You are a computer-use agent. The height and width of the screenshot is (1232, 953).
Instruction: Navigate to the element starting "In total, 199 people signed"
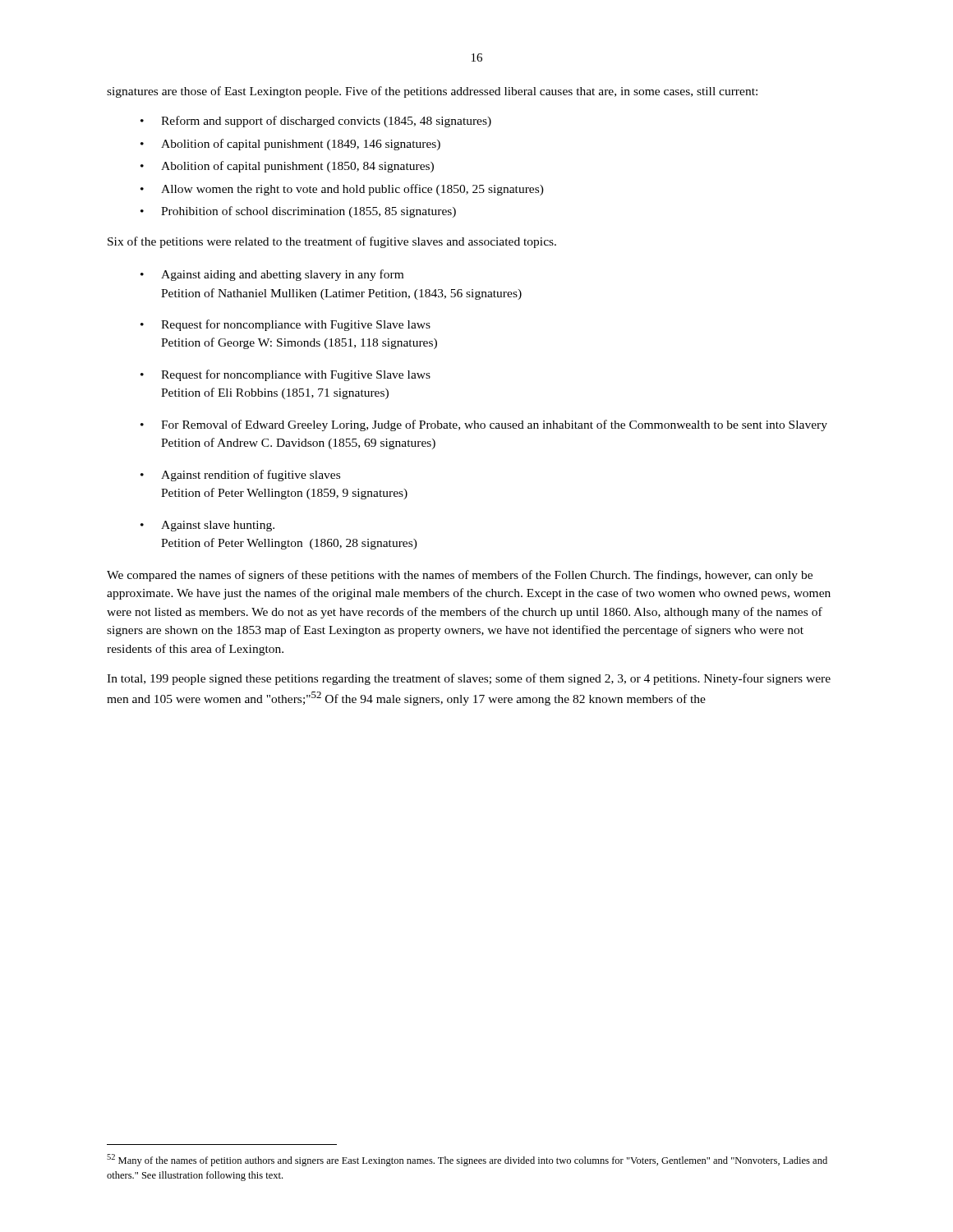pos(469,689)
